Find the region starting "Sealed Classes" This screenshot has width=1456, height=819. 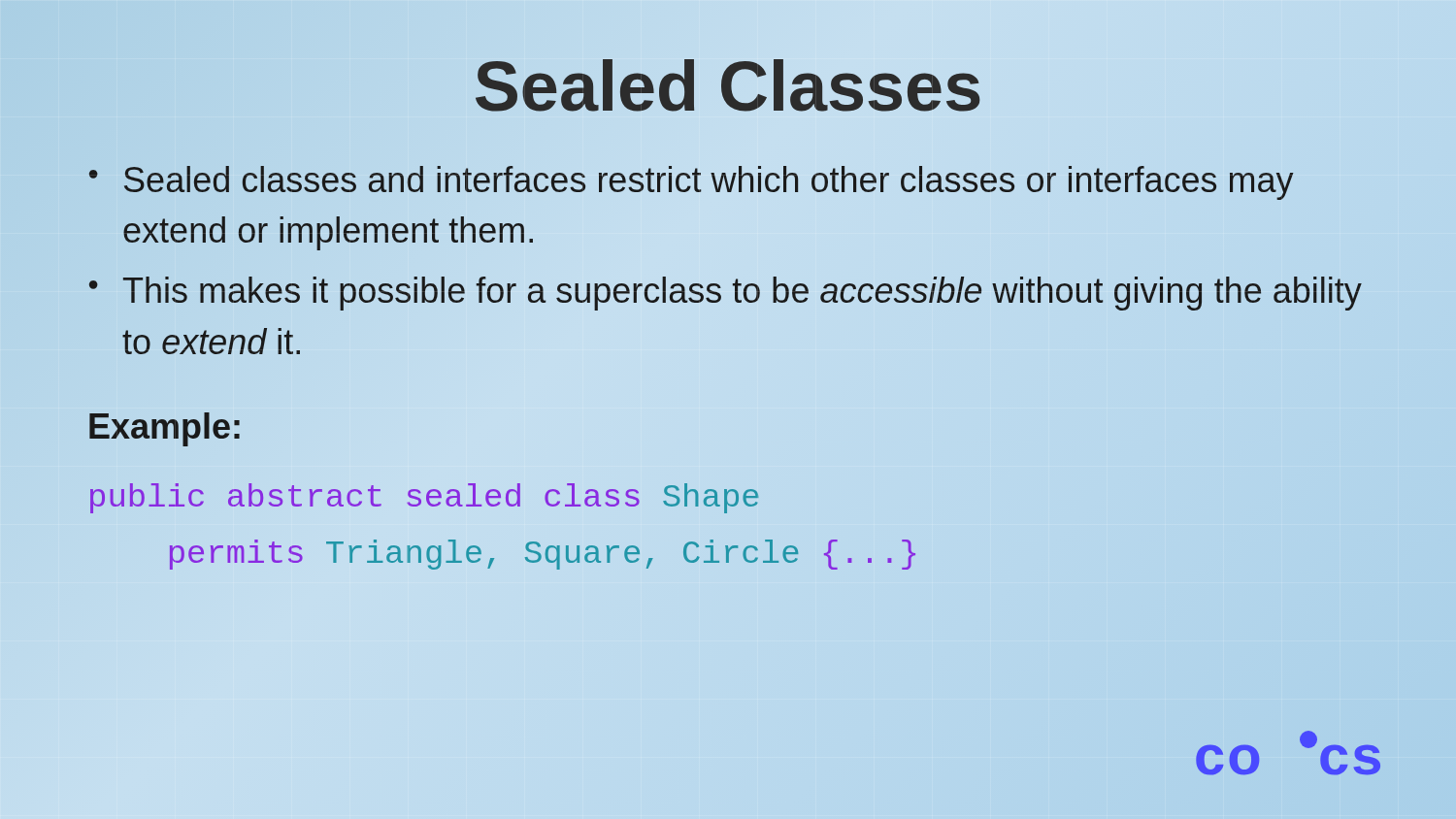[728, 86]
